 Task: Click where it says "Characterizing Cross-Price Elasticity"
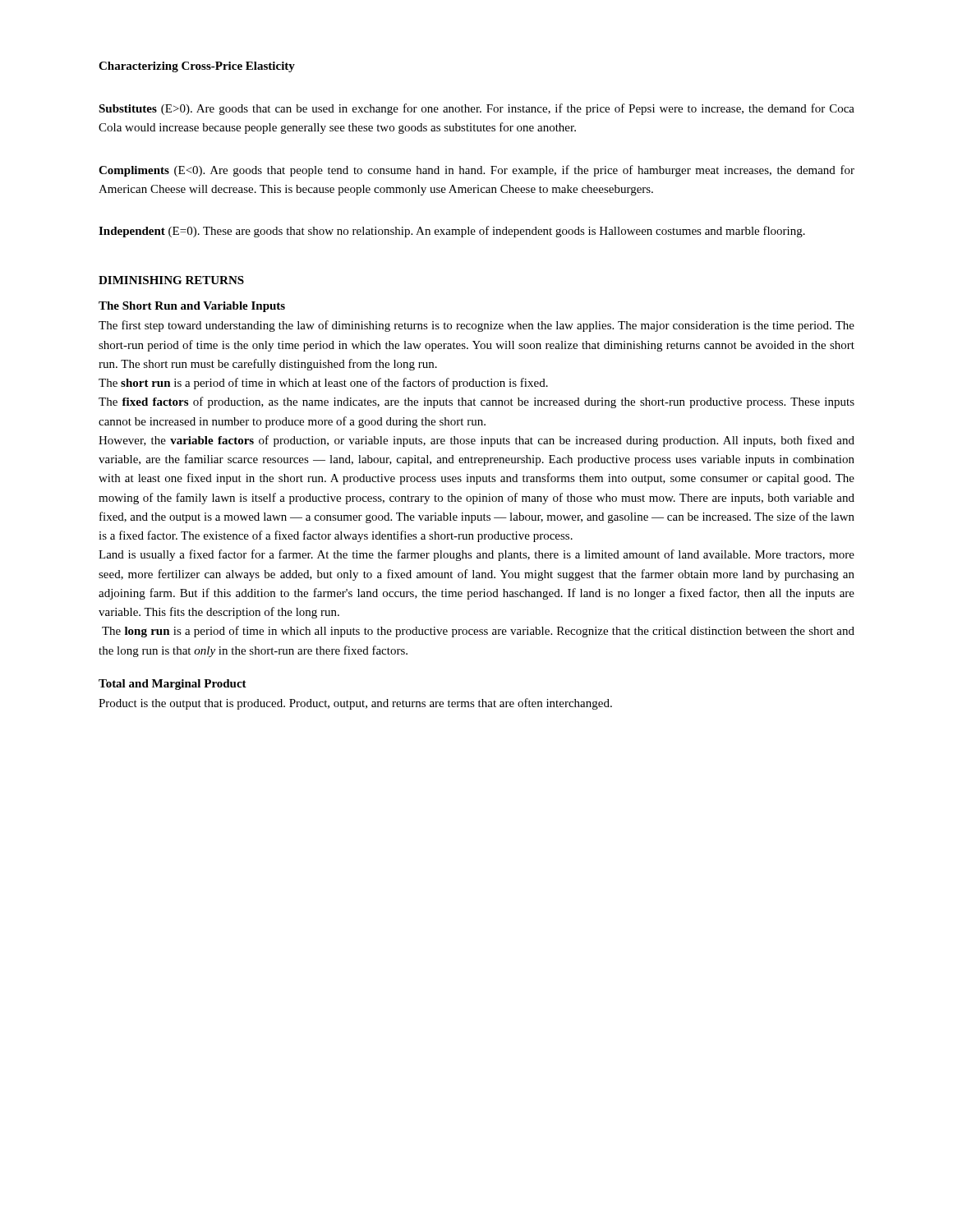[197, 66]
